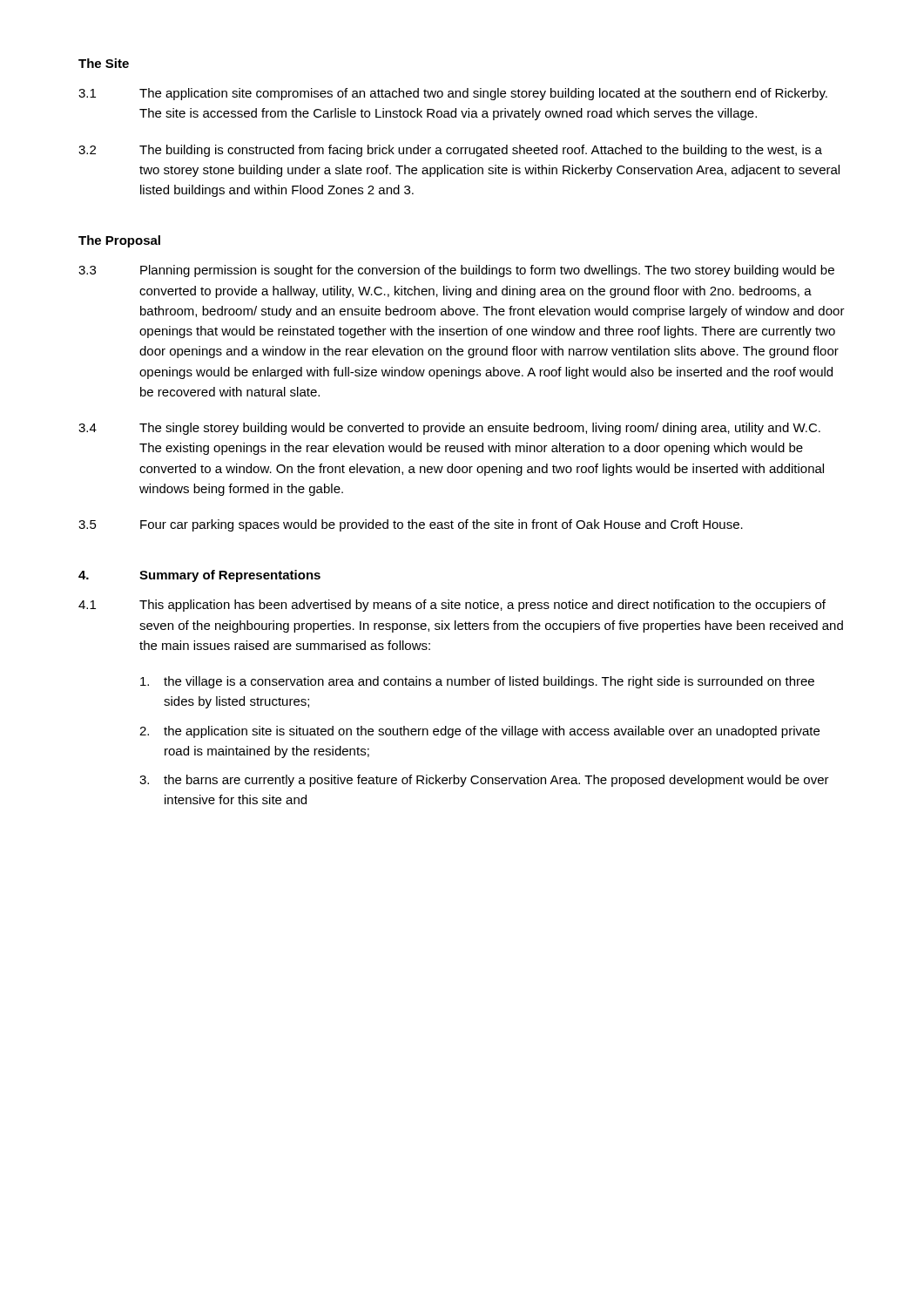The height and width of the screenshot is (1307, 924).
Task: Find the block starting "the village is a conservation area and contains"
Action: [492, 691]
